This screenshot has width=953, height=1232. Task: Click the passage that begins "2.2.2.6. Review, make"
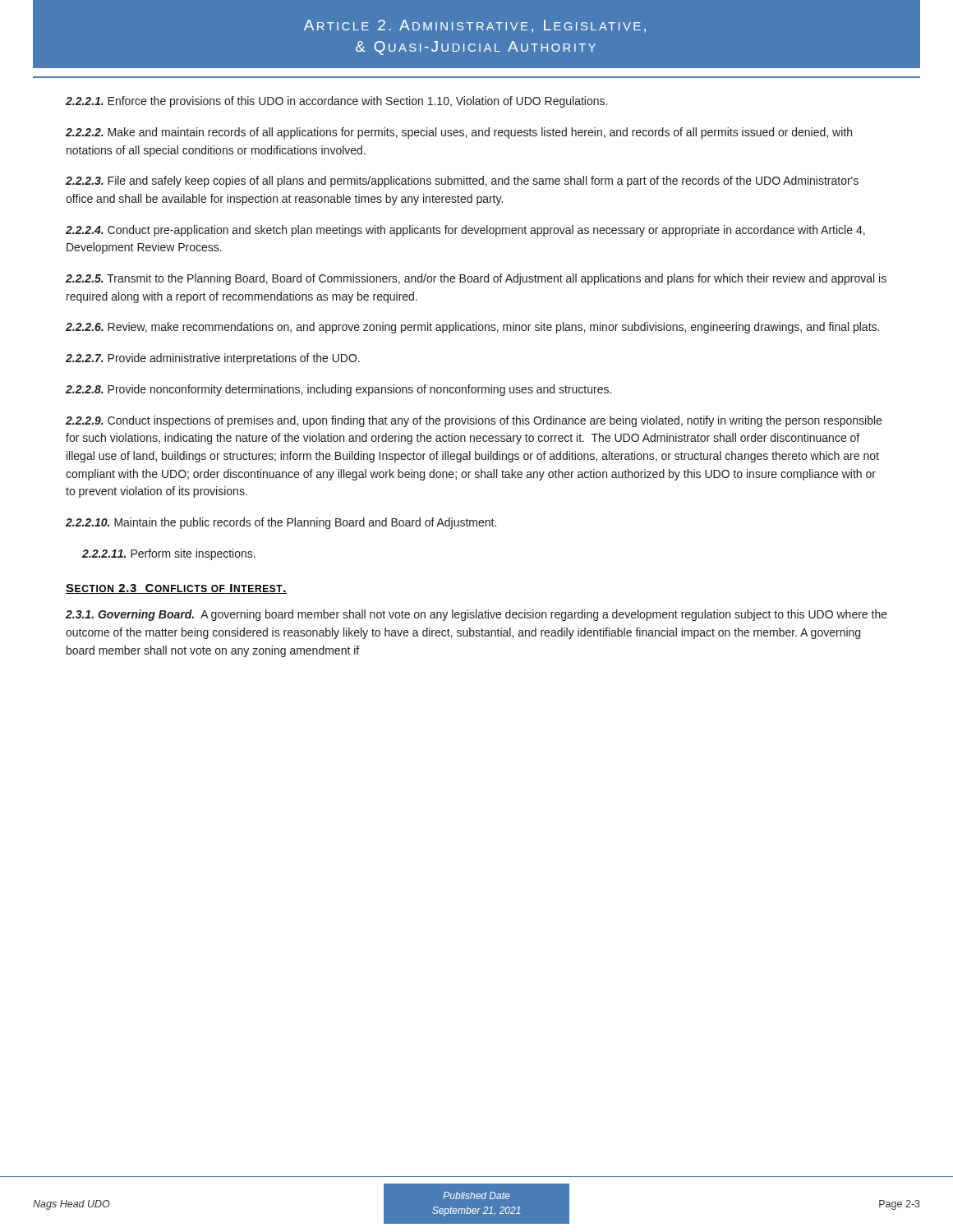point(473,327)
